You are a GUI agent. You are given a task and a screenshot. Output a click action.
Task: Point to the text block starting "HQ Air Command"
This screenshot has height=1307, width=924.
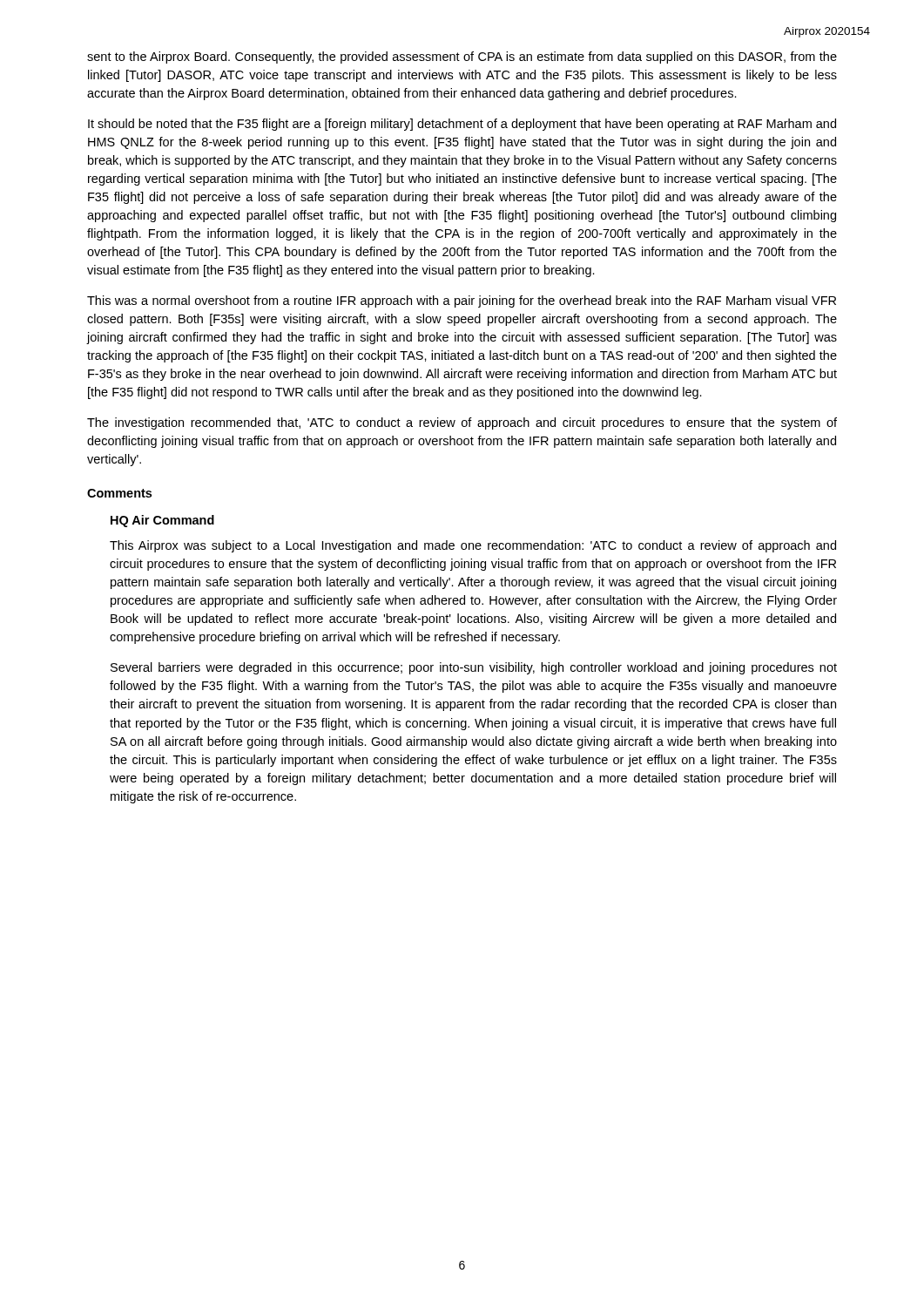(x=162, y=521)
